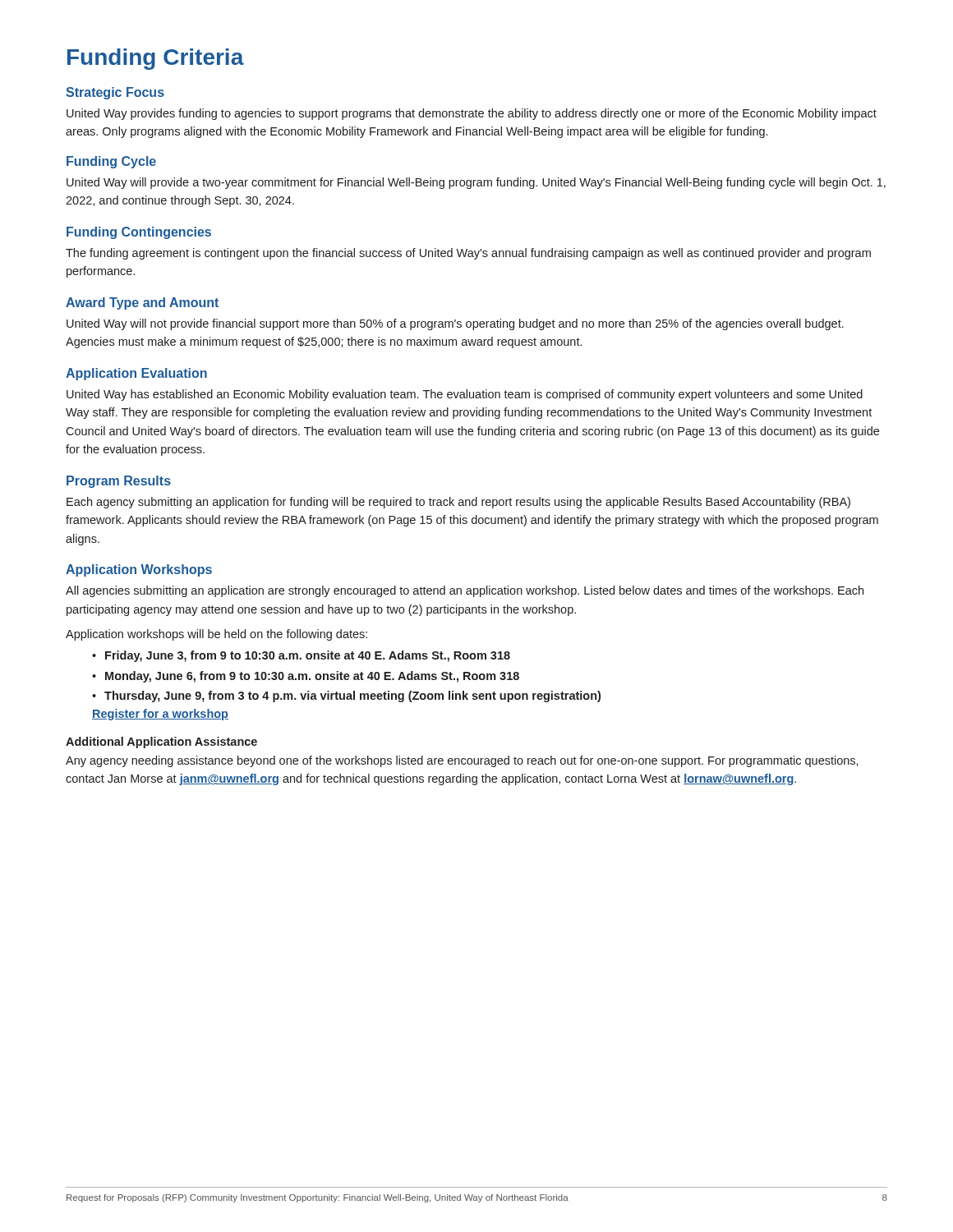Locate the block of text that opens with "Application workshops will be held on"
953x1232 pixels.
pos(216,635)
